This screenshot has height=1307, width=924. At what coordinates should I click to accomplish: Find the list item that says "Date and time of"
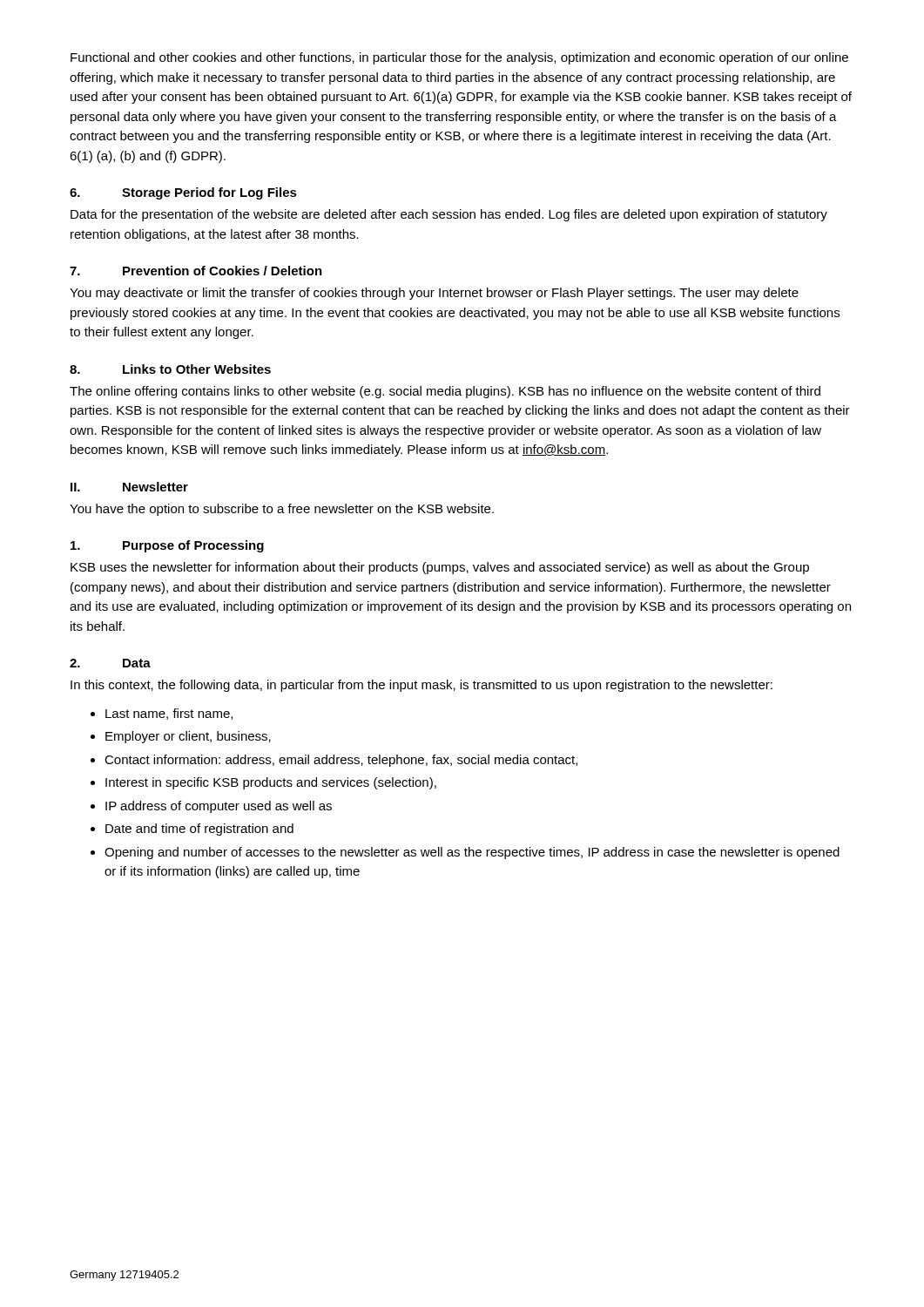(x=192, y=830)
